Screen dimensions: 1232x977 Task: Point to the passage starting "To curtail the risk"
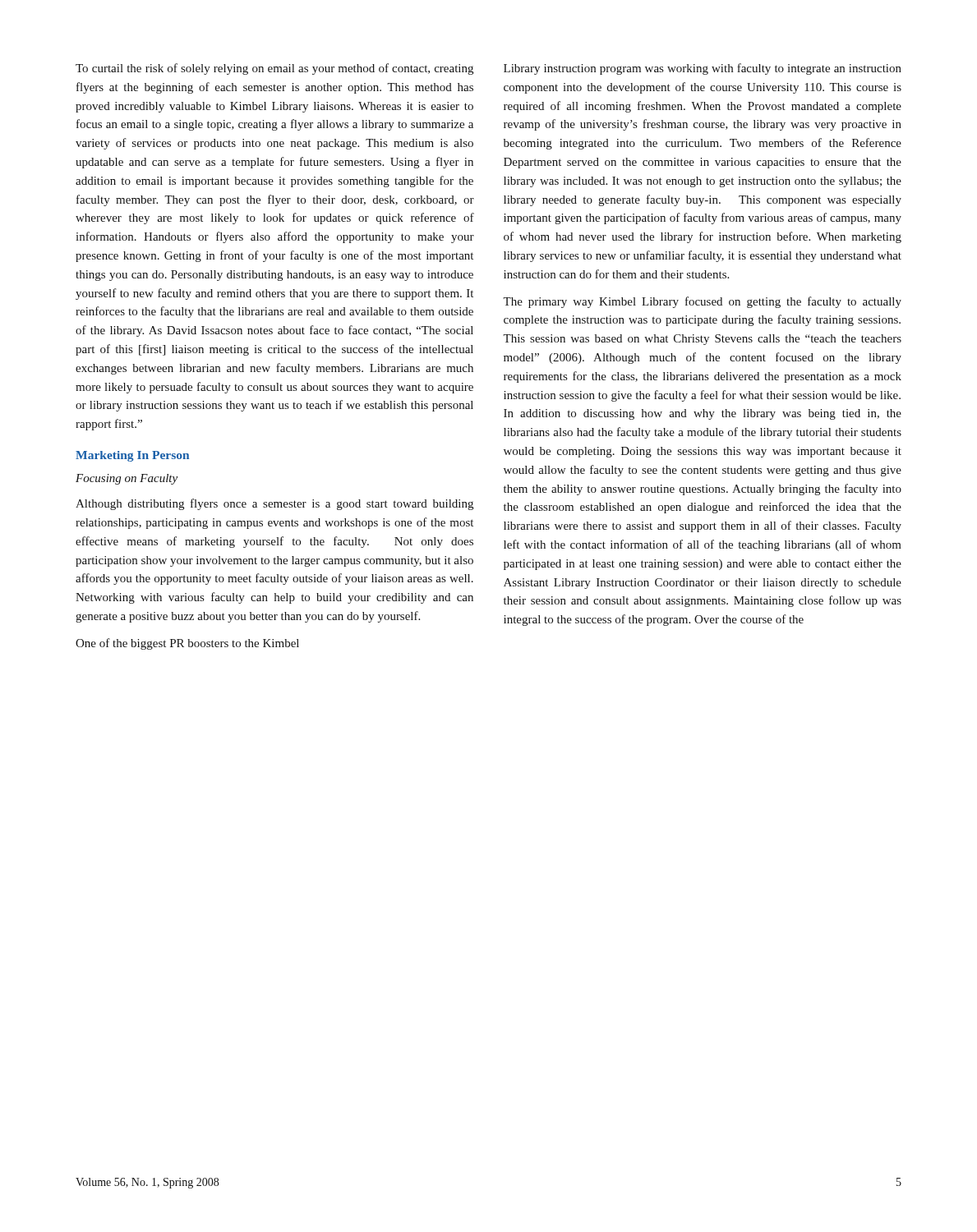click(x=275, y=246)
